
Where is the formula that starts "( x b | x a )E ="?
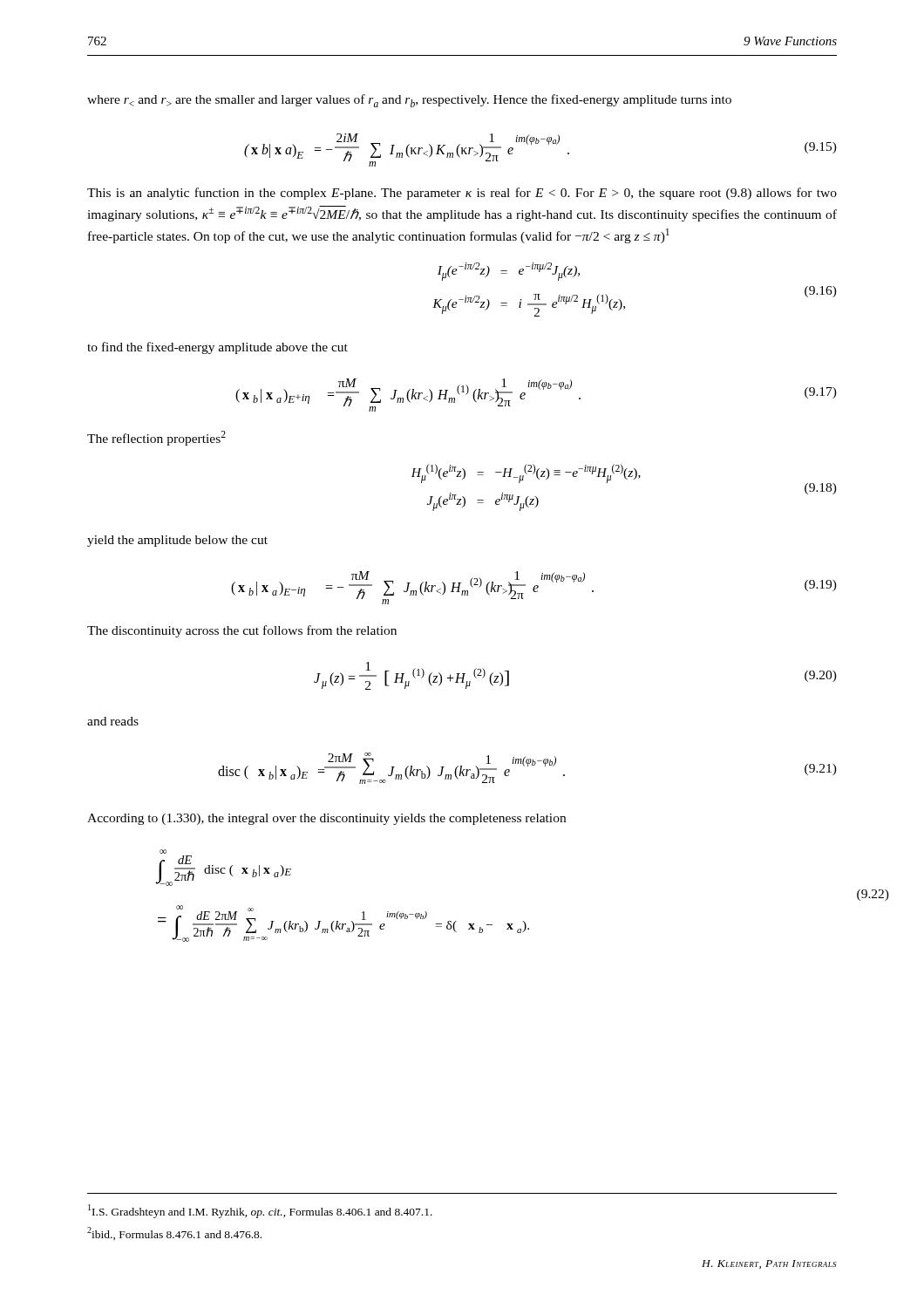click(x=462, y=147)
